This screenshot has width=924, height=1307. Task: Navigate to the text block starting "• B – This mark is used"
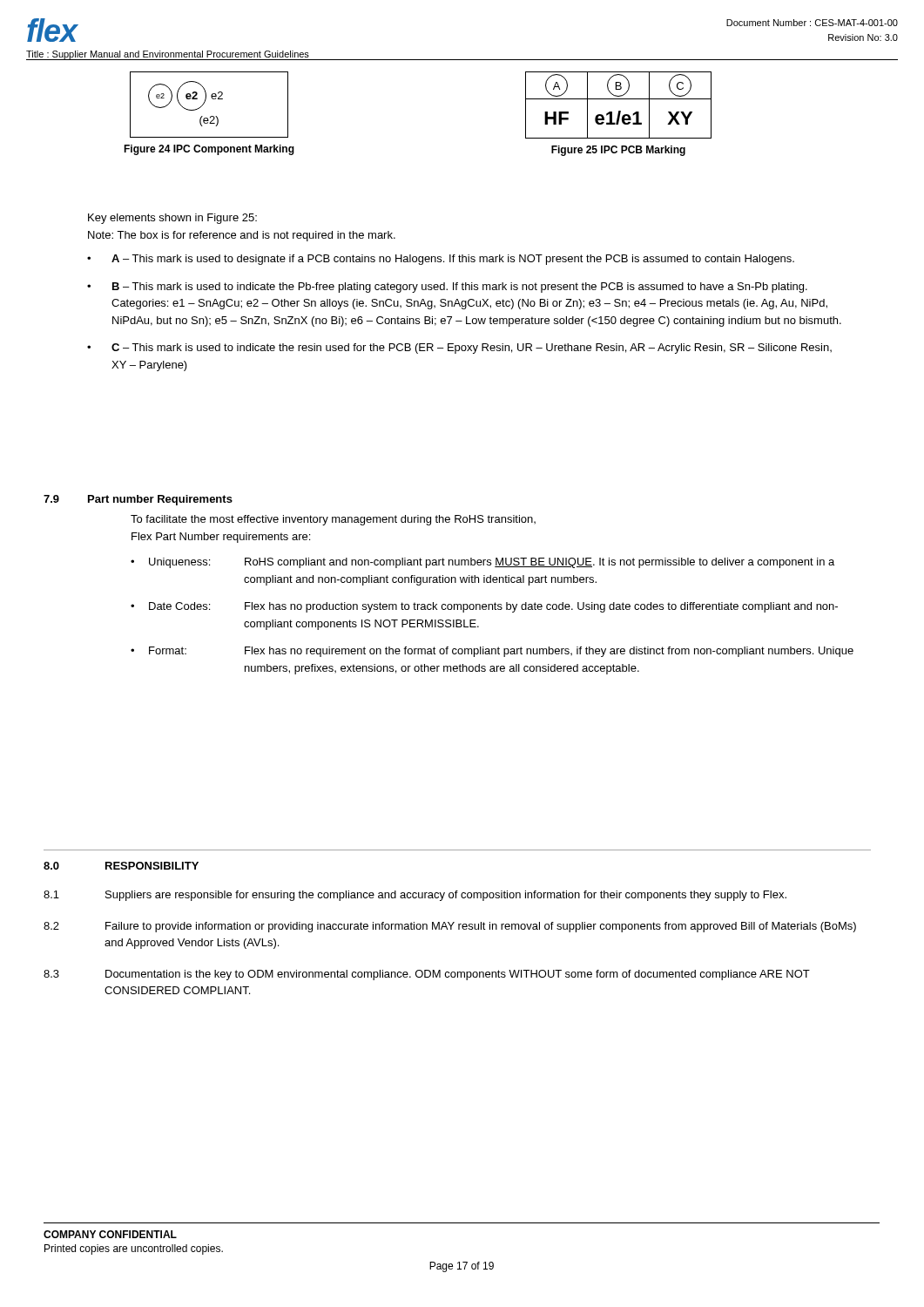pyautogui.click(x=466, y=303)
